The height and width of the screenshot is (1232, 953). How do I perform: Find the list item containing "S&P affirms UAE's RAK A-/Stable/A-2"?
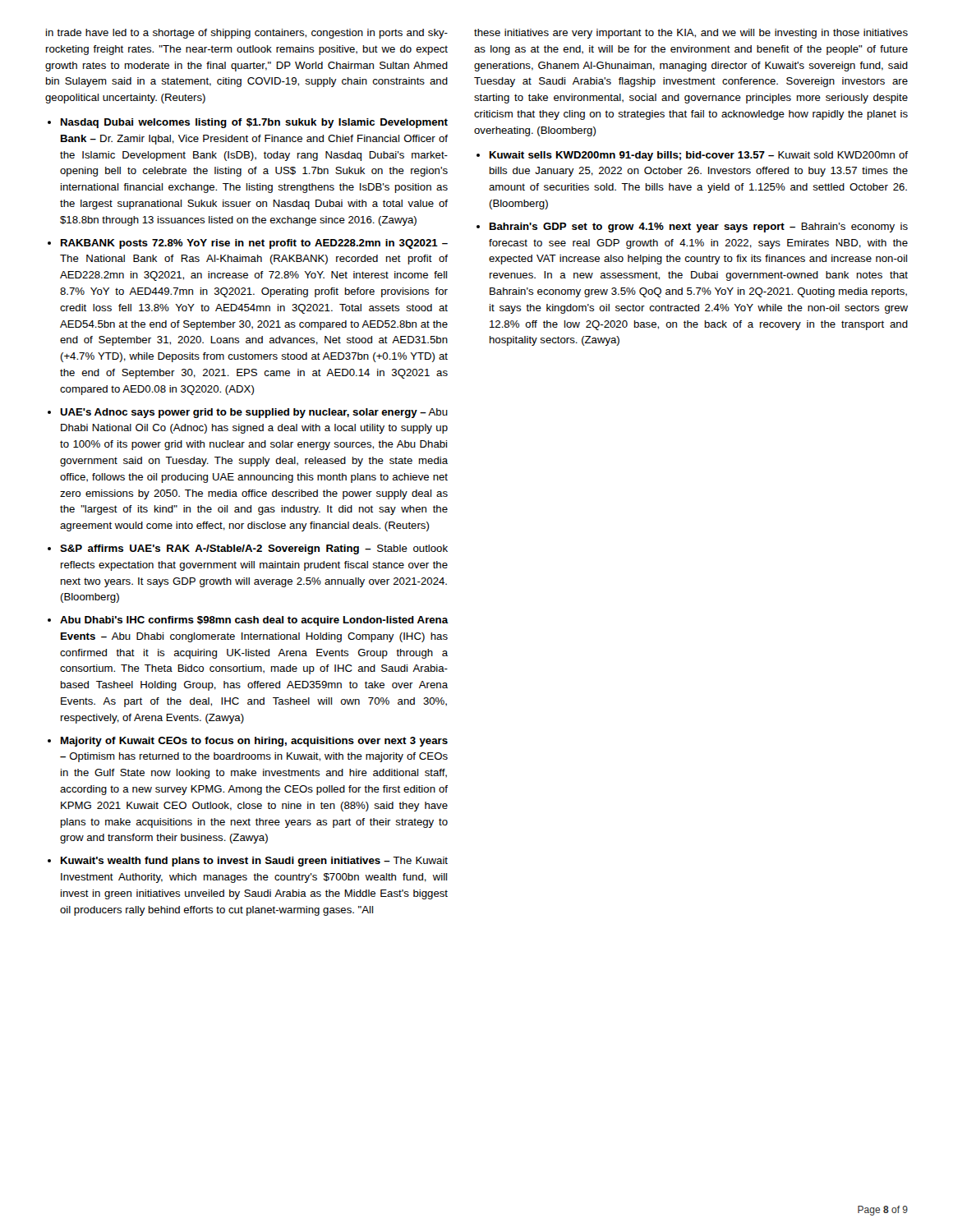(x=254, y=573)
